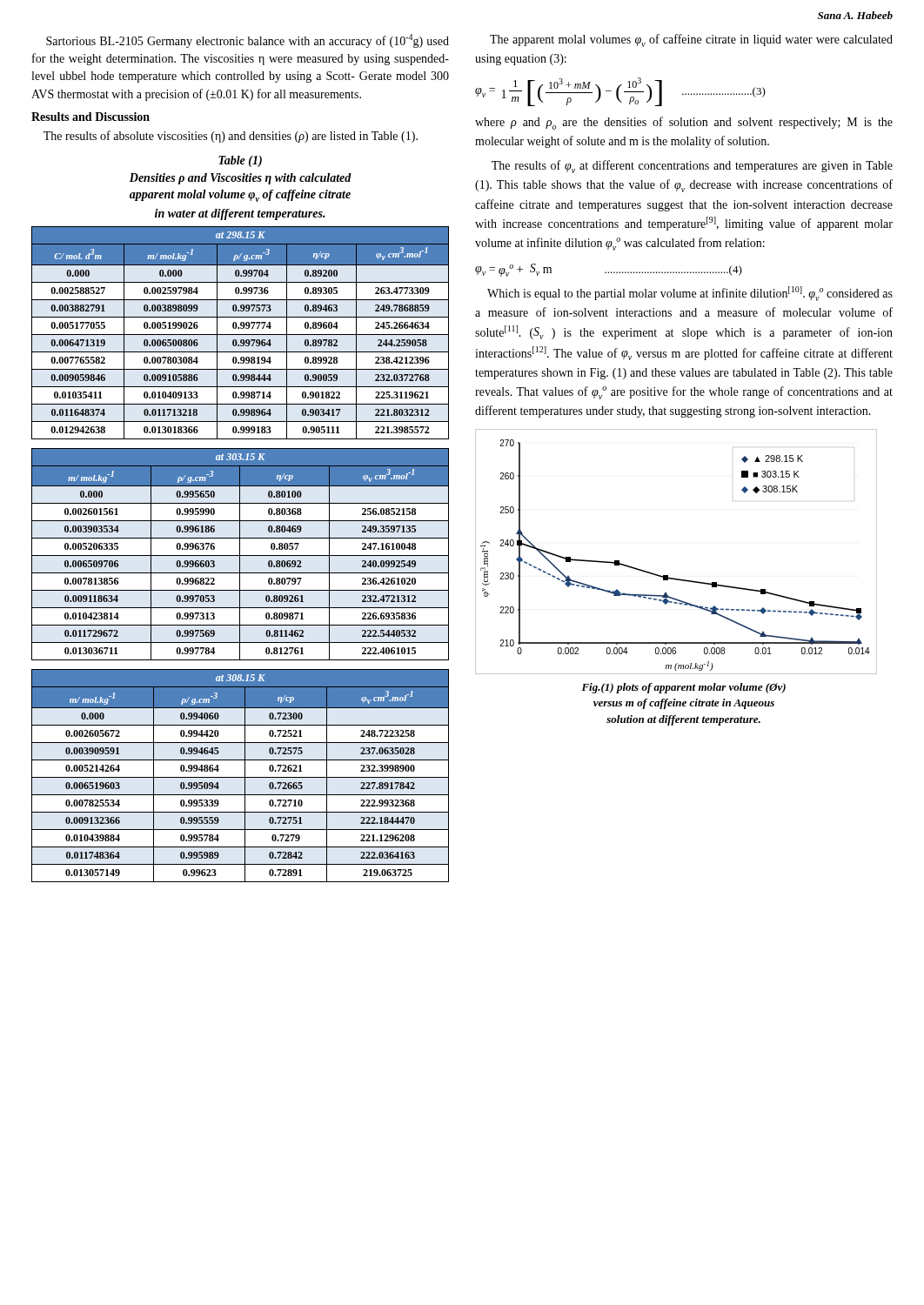The image size is (924, 1305).
Task: Click the line chart
Action: 684,552
